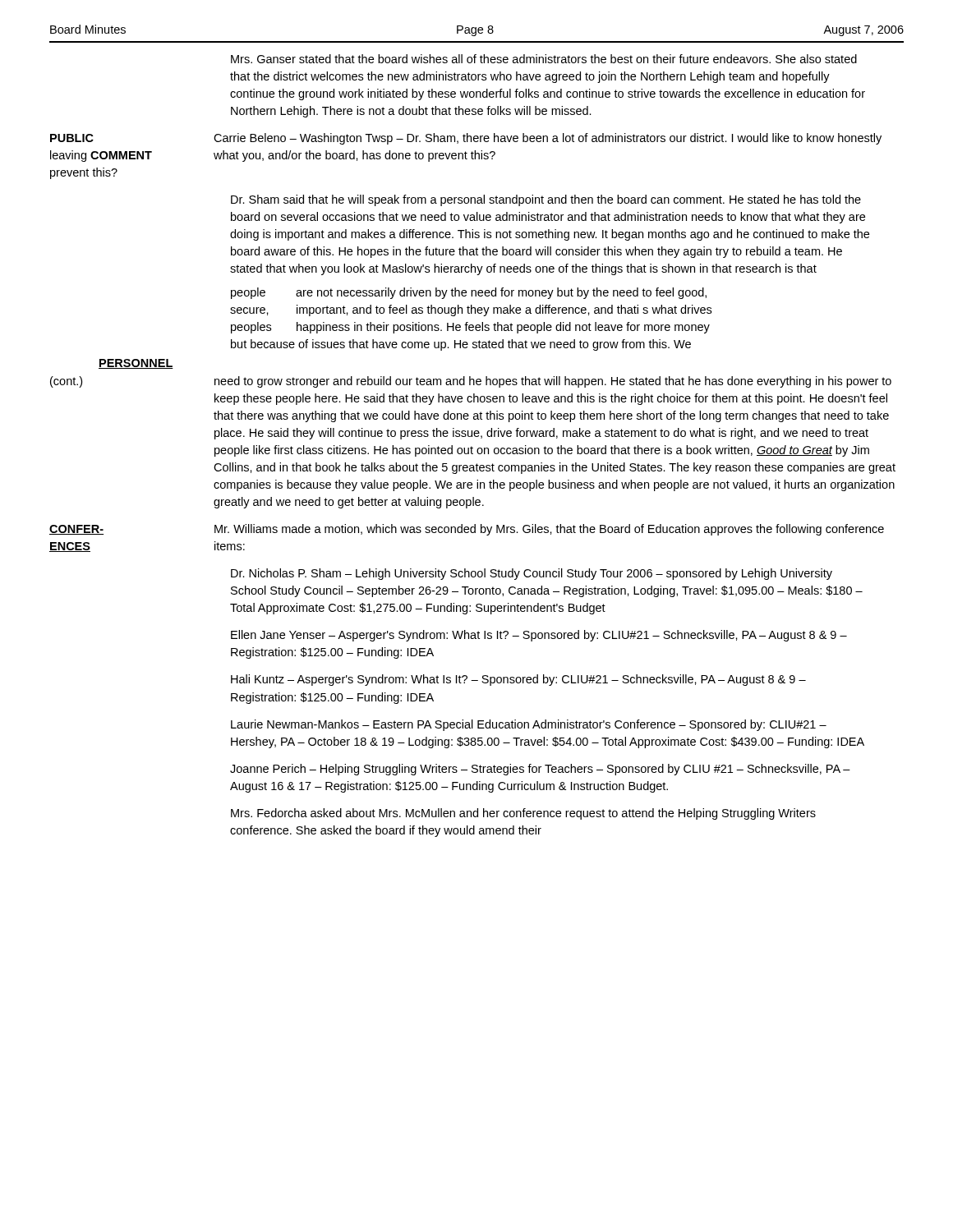Select the text block with the text "PUBLIC leaving COMMENT prevent this? Carrie Beleno"

coord(476,156)
